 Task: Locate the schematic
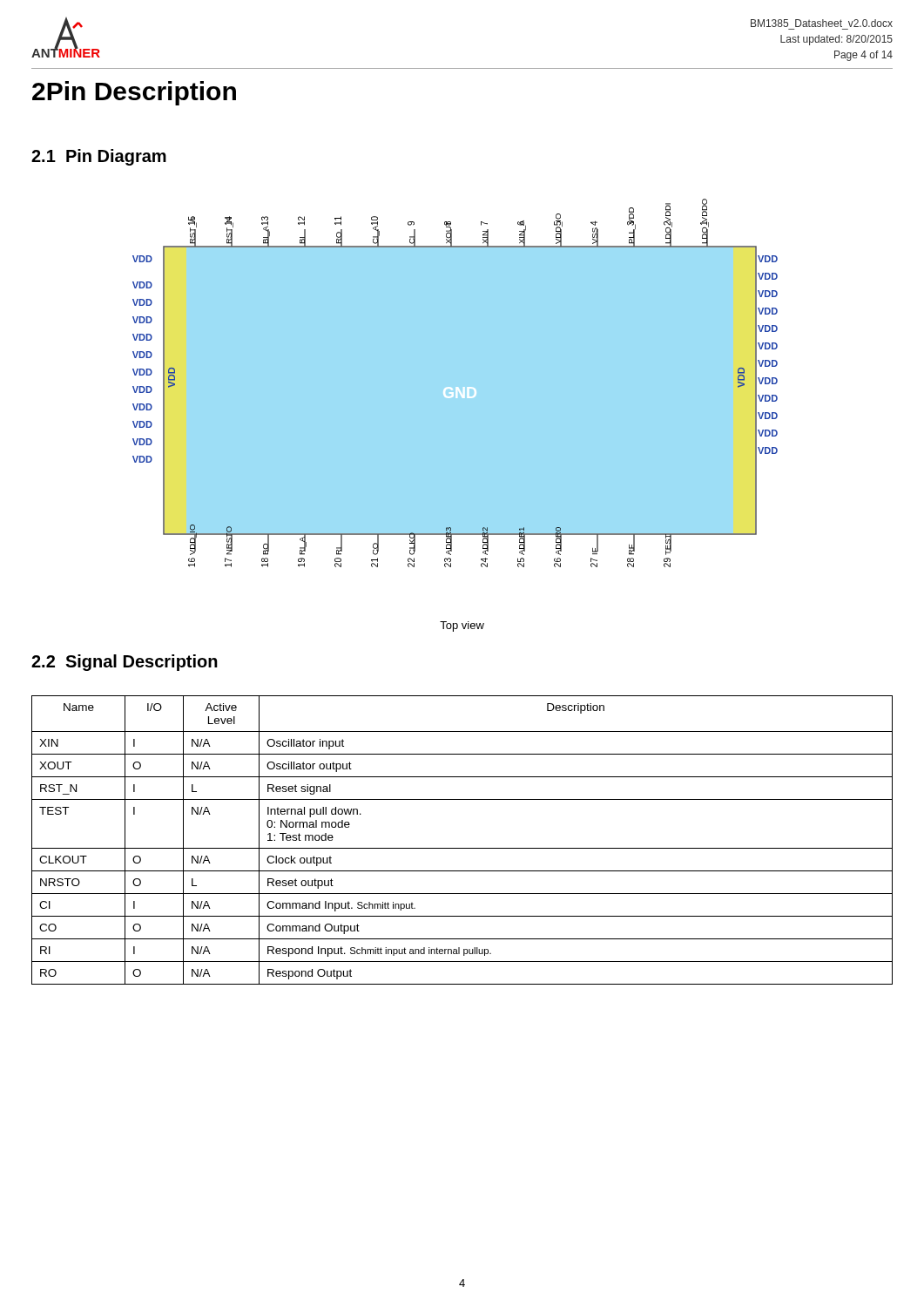[462, 401]
